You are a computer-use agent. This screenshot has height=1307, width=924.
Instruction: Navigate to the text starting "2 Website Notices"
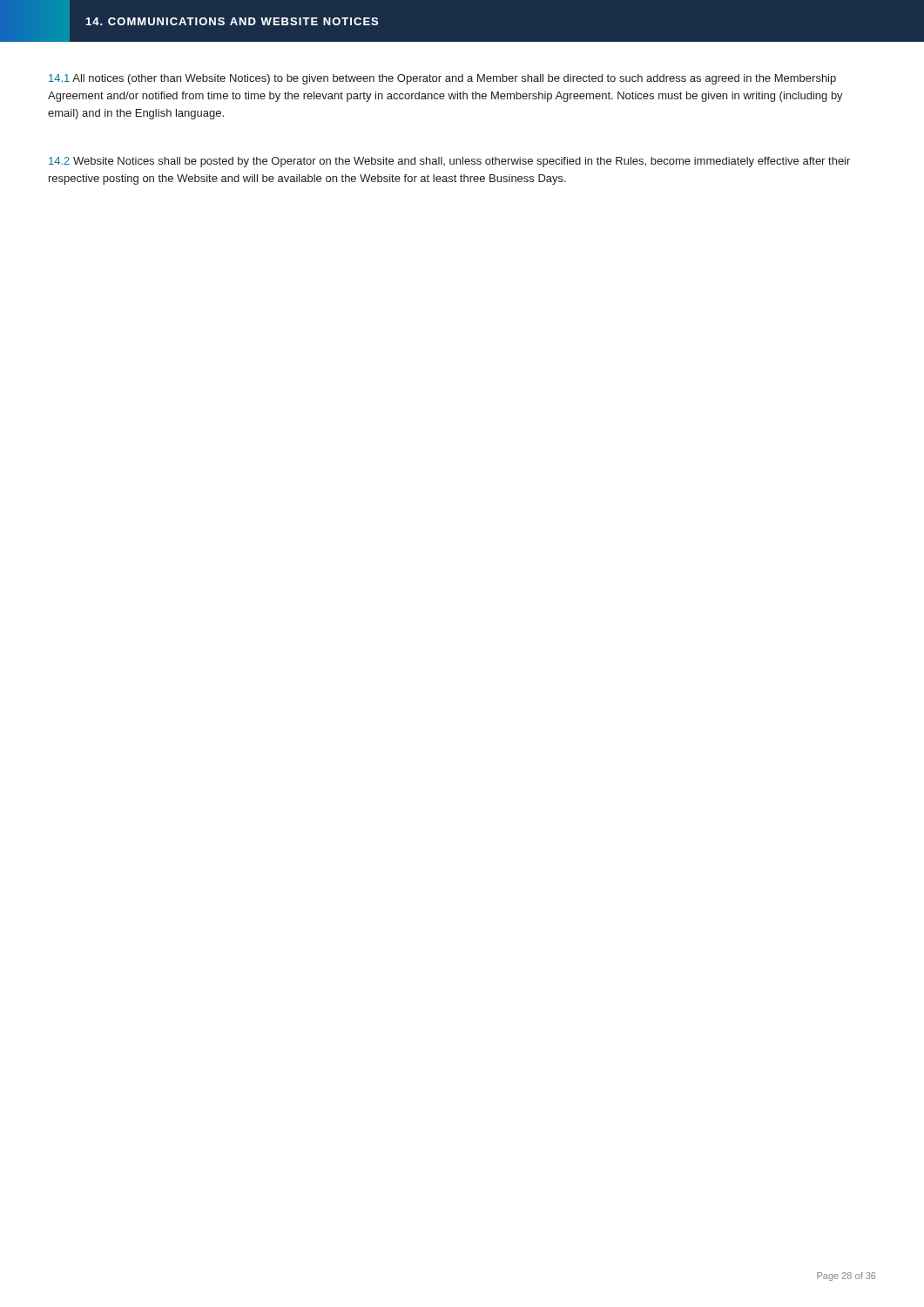[449, 170]
